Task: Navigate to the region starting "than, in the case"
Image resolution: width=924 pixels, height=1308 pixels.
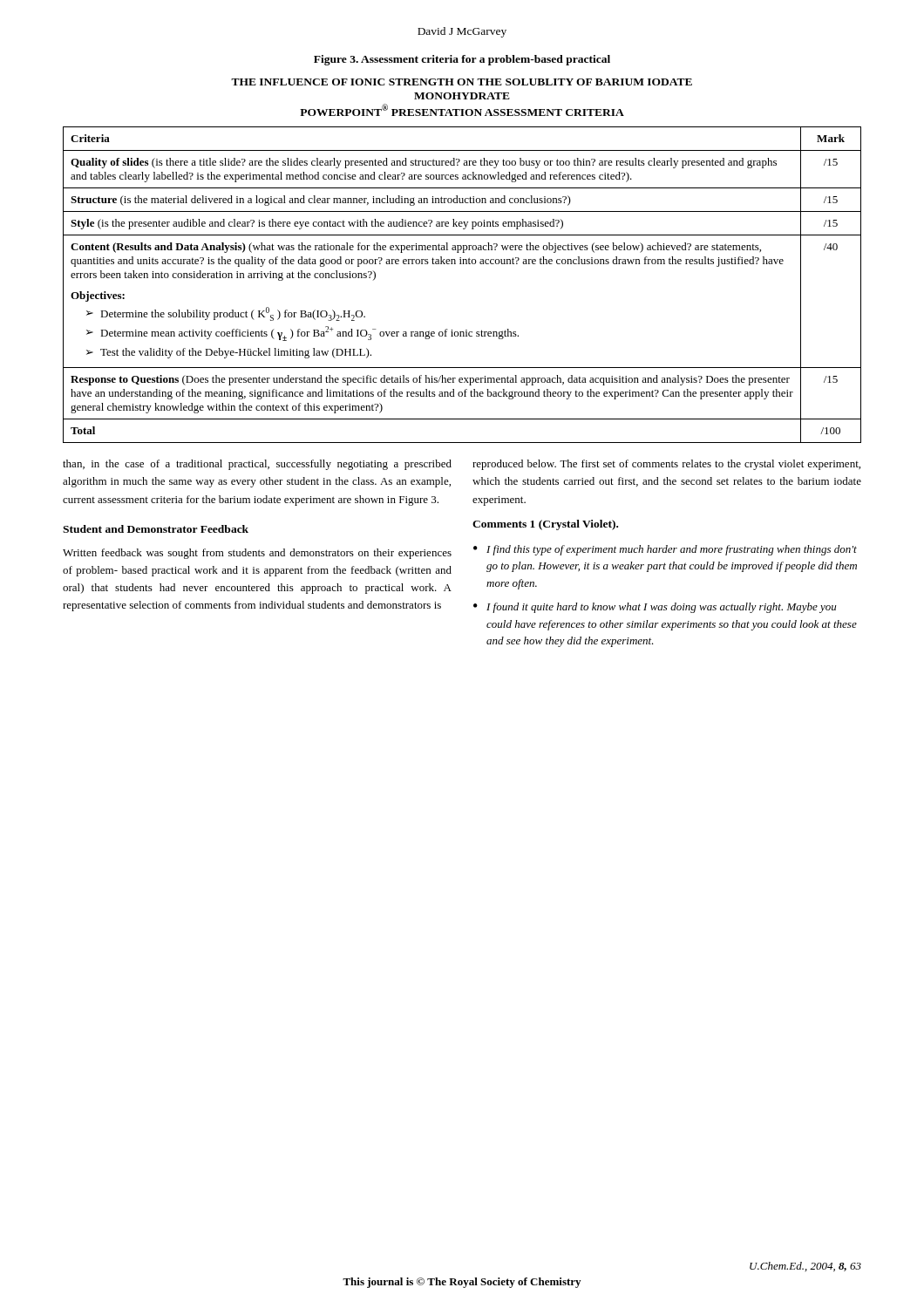Action: [x=257, y=481]
